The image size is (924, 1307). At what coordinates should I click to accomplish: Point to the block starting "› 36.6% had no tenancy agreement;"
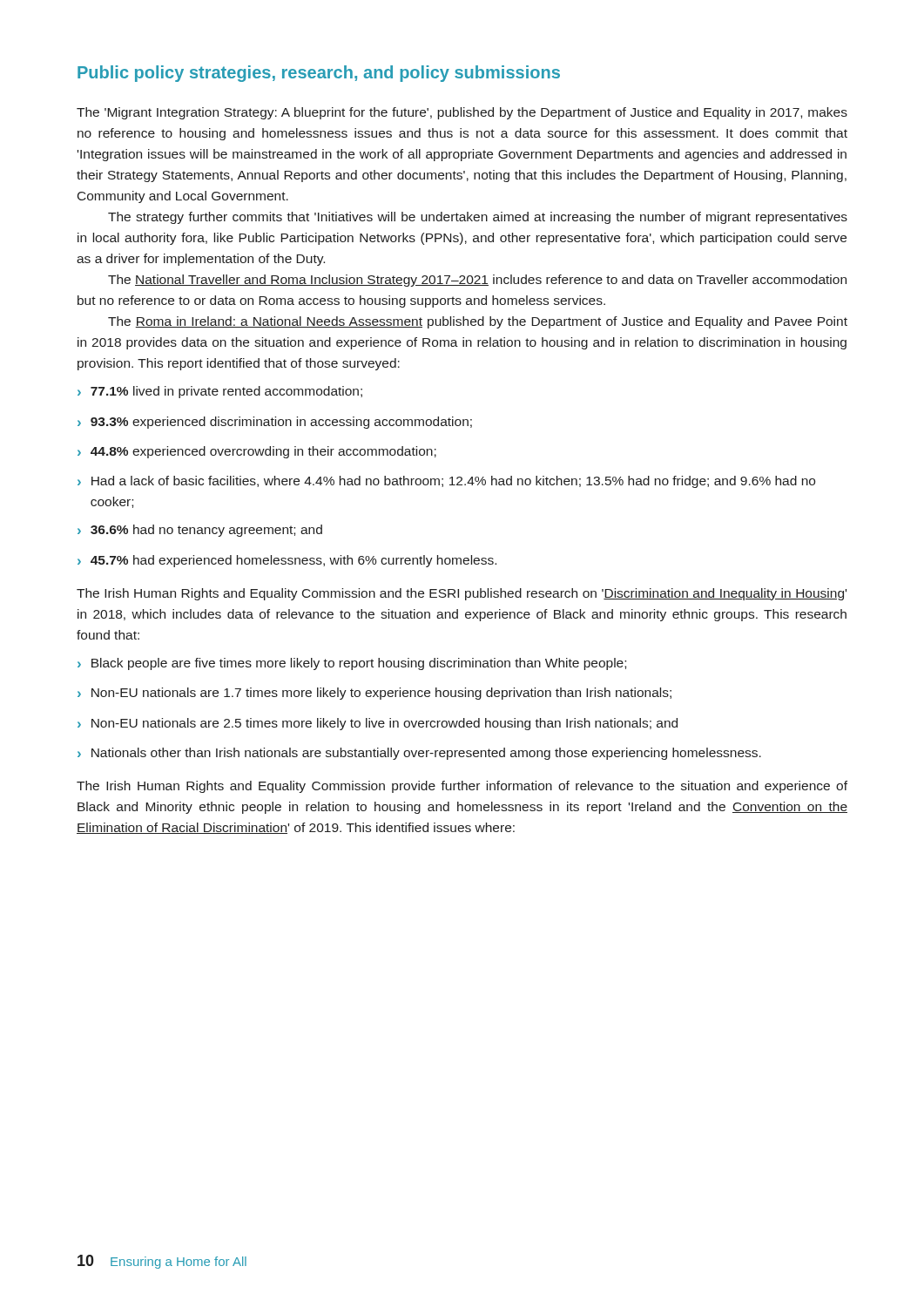(x=200, y=531)
